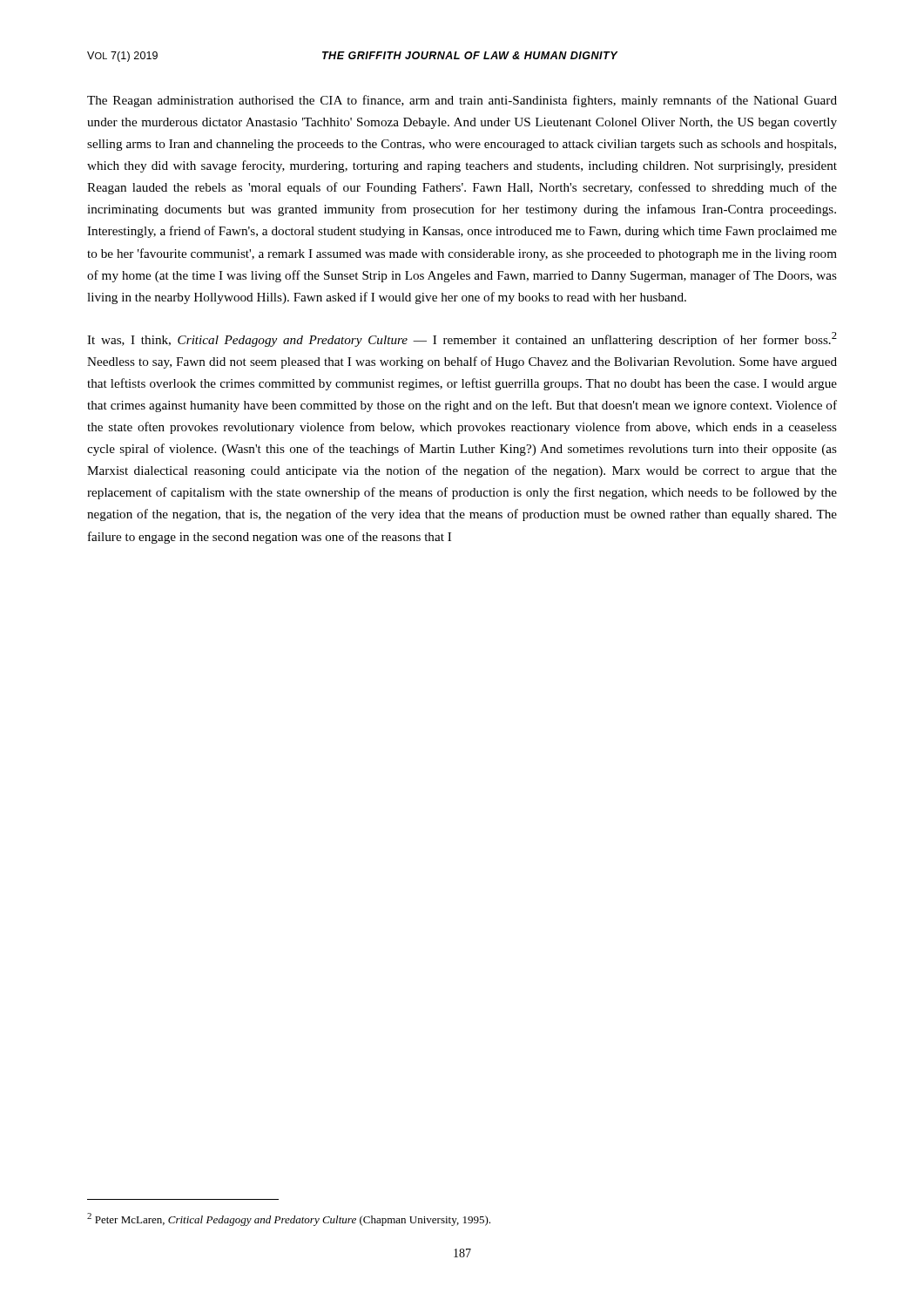This screenshot has height=1307, width=924.
Task: Locate the block of text that opens with "2 Peter McLaren, Critical"
Action: coord(289,1218)
